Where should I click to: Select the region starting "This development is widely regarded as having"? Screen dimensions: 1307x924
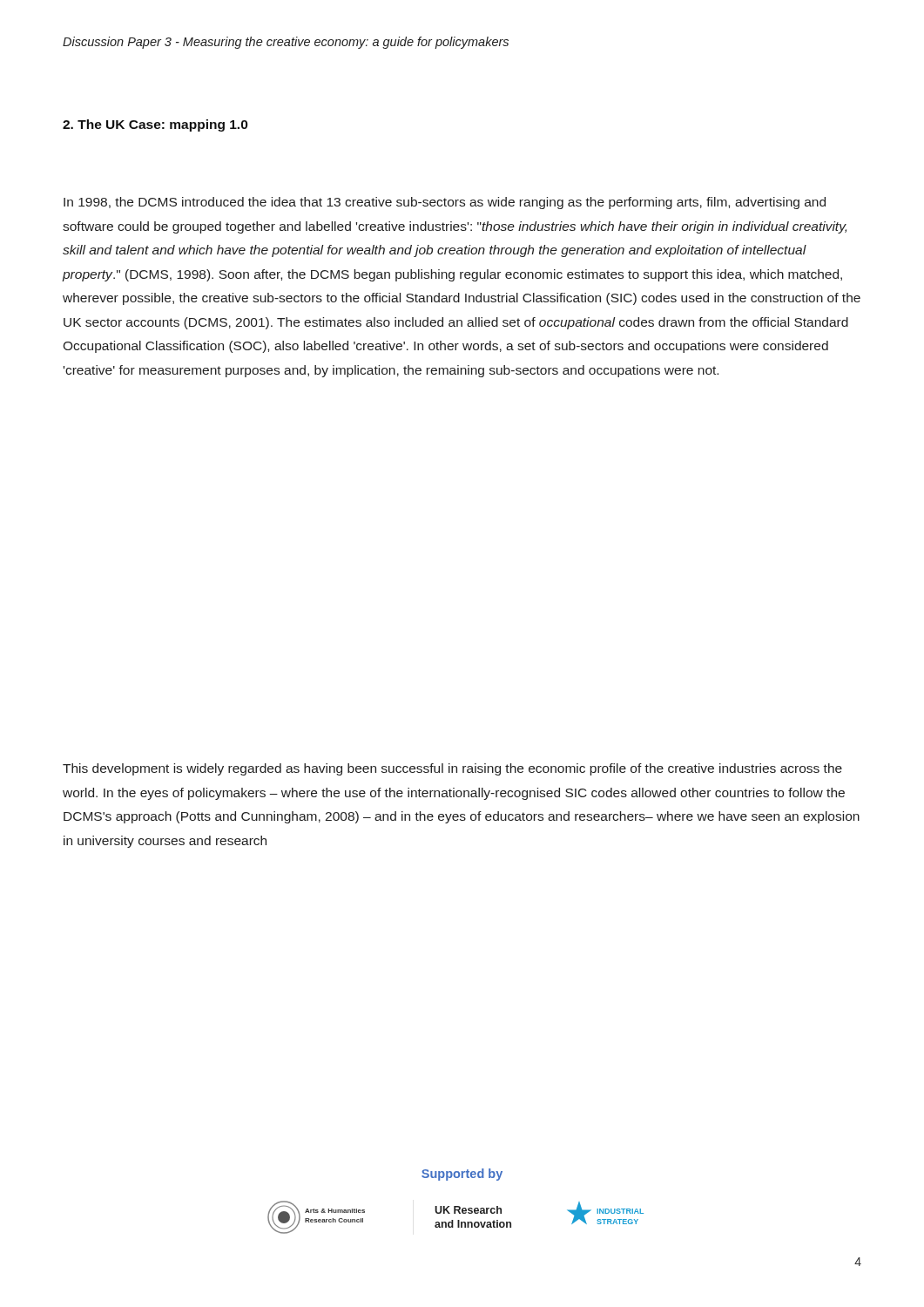[x=461, y=804]
